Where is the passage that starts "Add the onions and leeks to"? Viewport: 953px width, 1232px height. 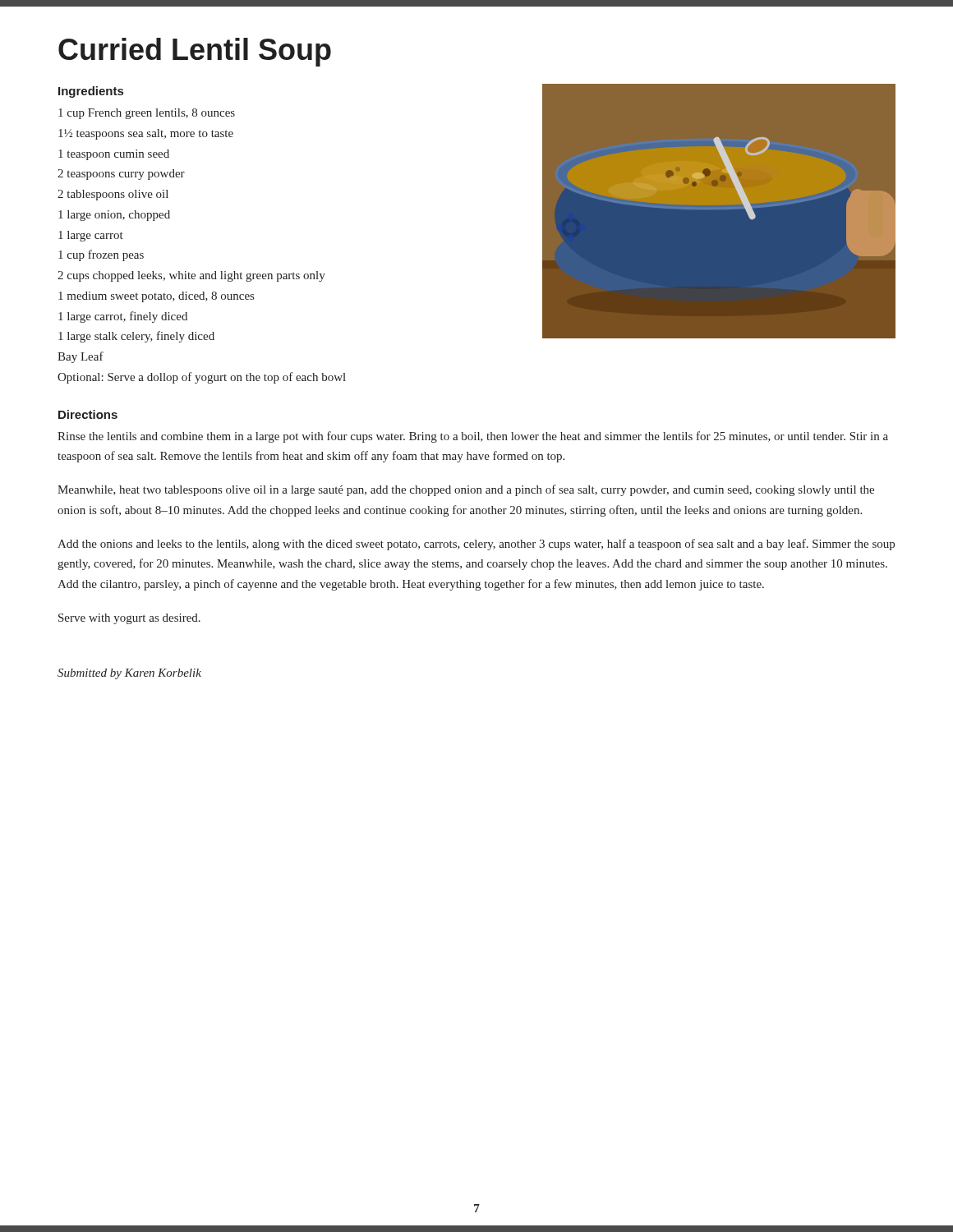(x=476, y=564)
